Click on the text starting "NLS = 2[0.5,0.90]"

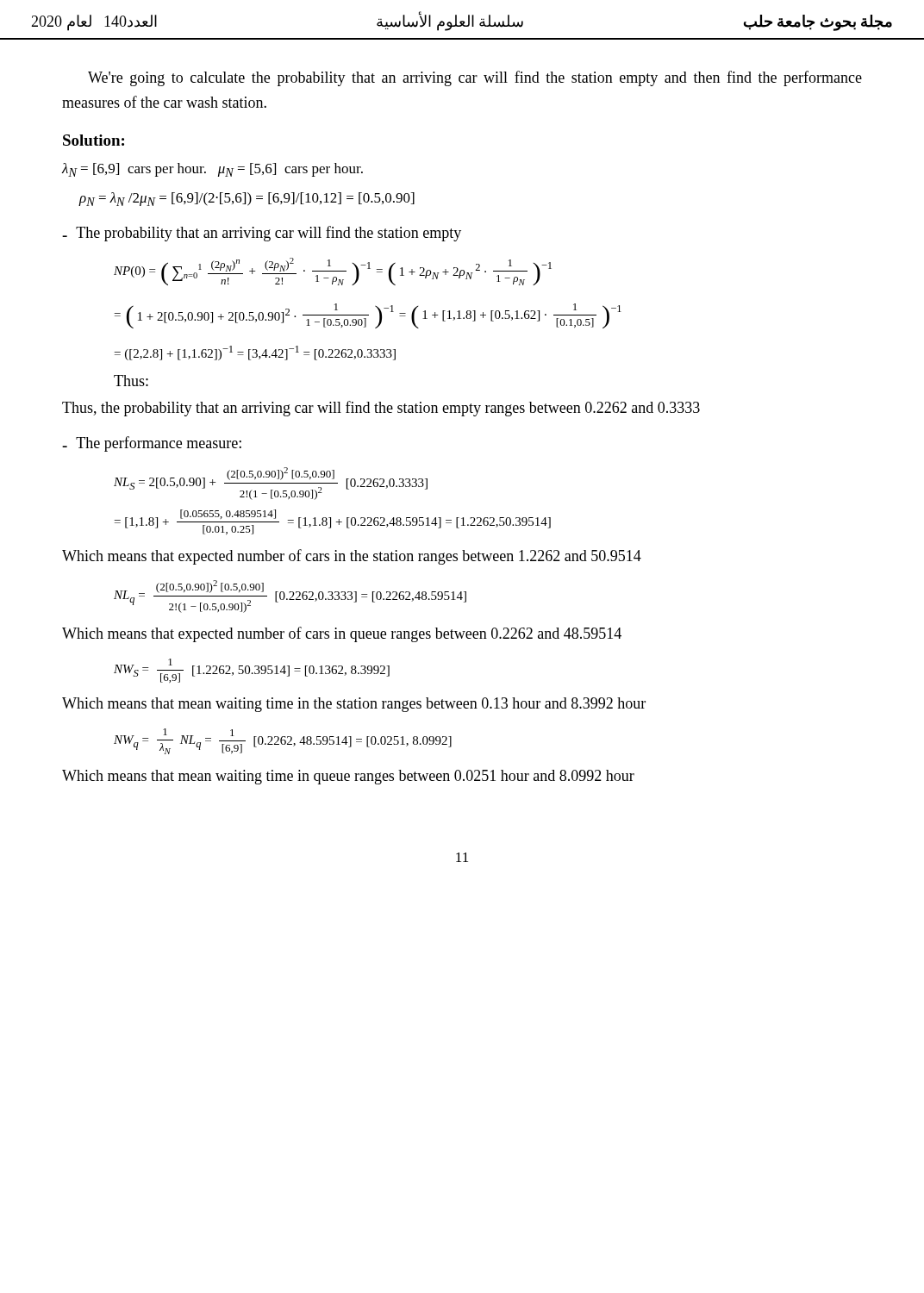coord(273,483)
